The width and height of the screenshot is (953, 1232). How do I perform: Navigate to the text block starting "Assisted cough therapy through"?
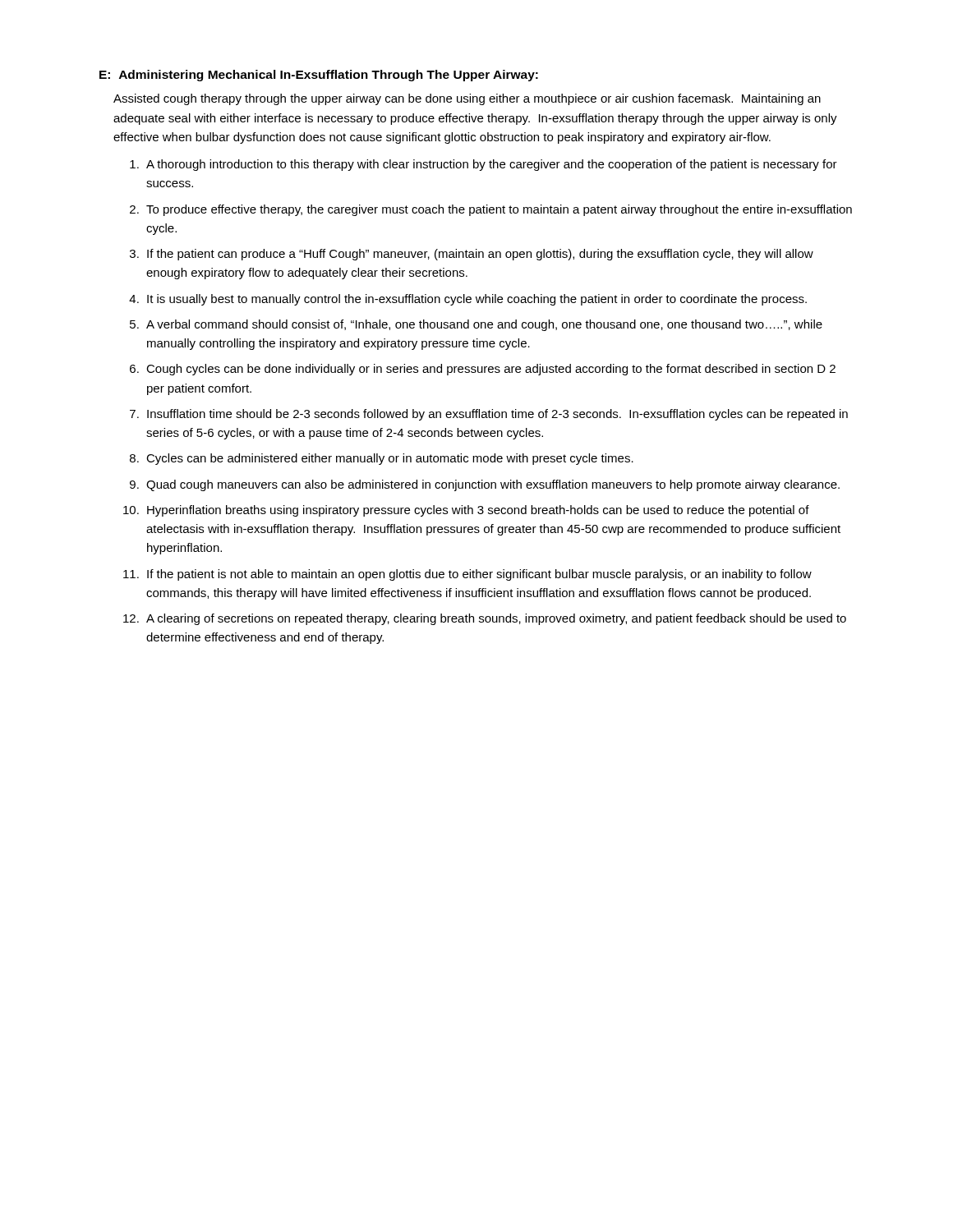pos(475,118)
